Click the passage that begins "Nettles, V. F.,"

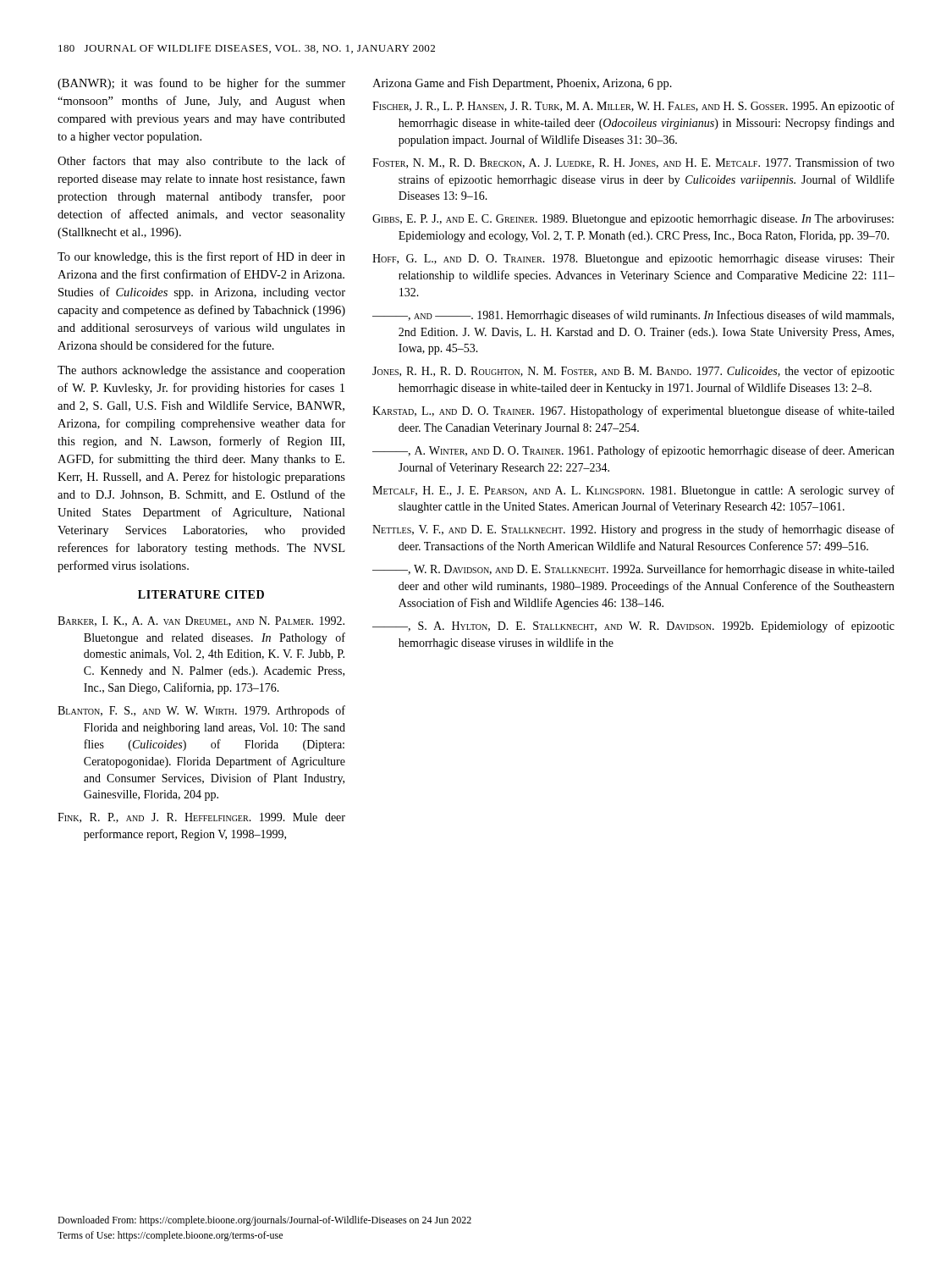(633, 538)
